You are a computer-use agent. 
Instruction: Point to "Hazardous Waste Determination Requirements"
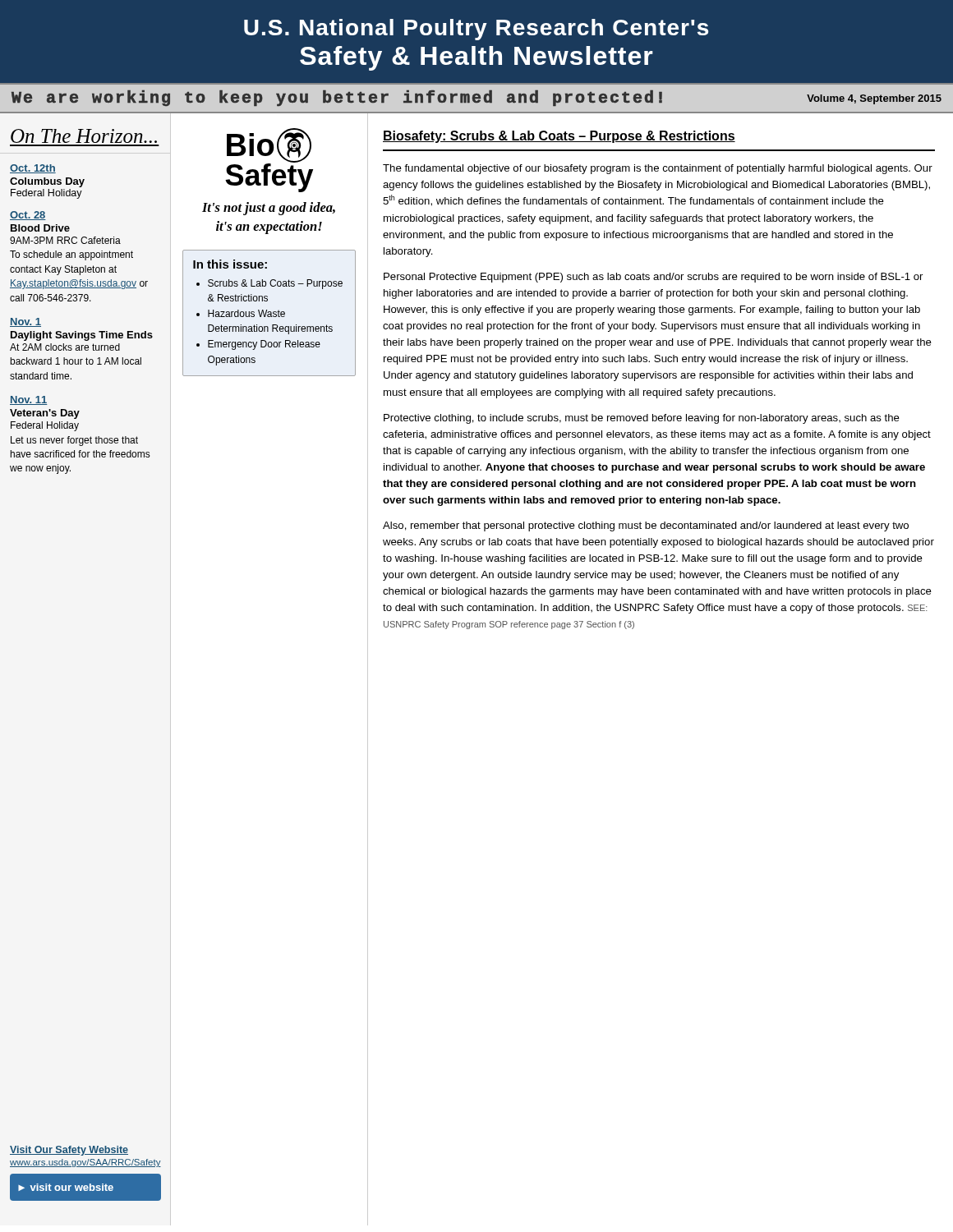[x=270, y=321]
